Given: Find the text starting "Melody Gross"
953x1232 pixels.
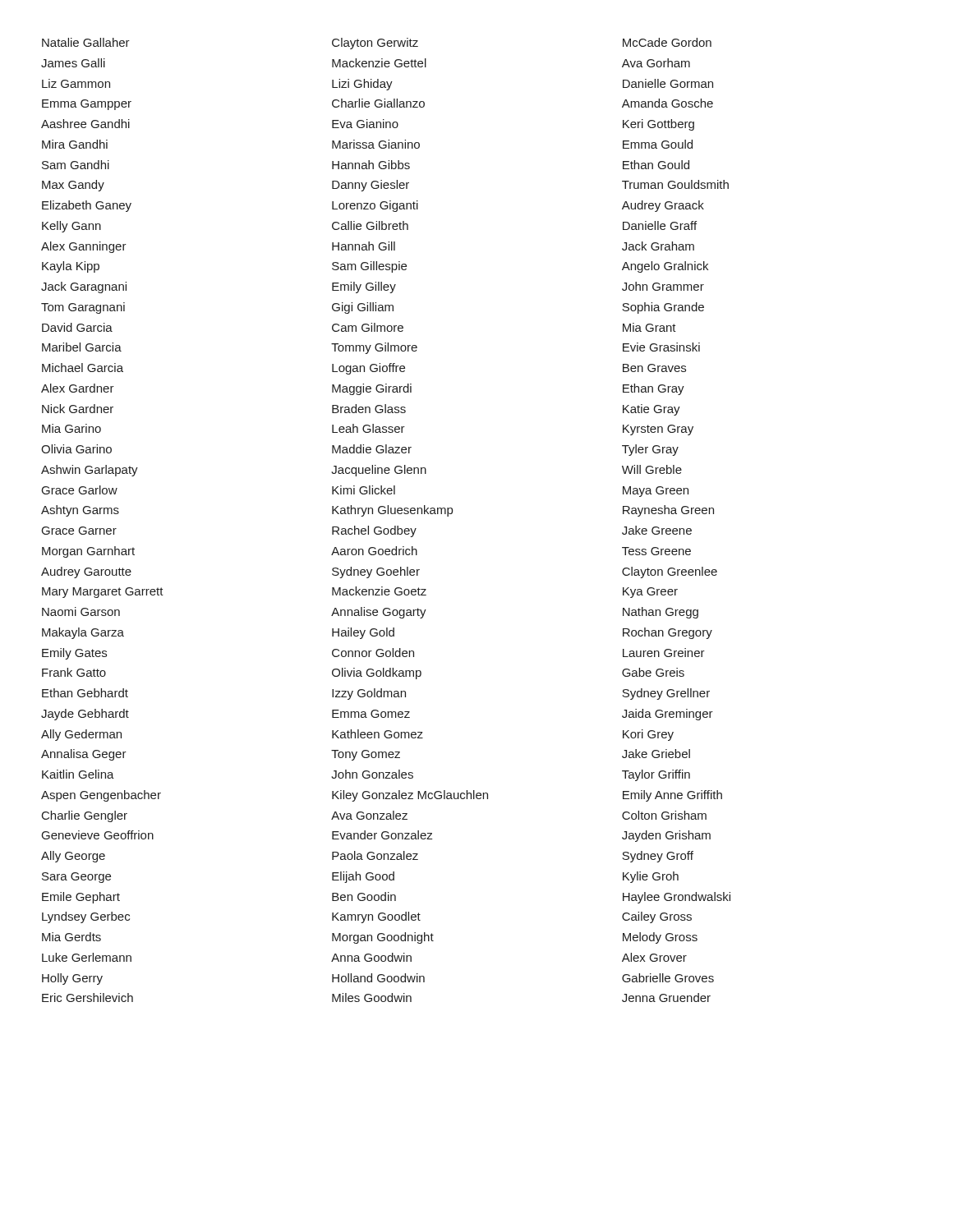Looking at the screenshot, I should [660, 937].
